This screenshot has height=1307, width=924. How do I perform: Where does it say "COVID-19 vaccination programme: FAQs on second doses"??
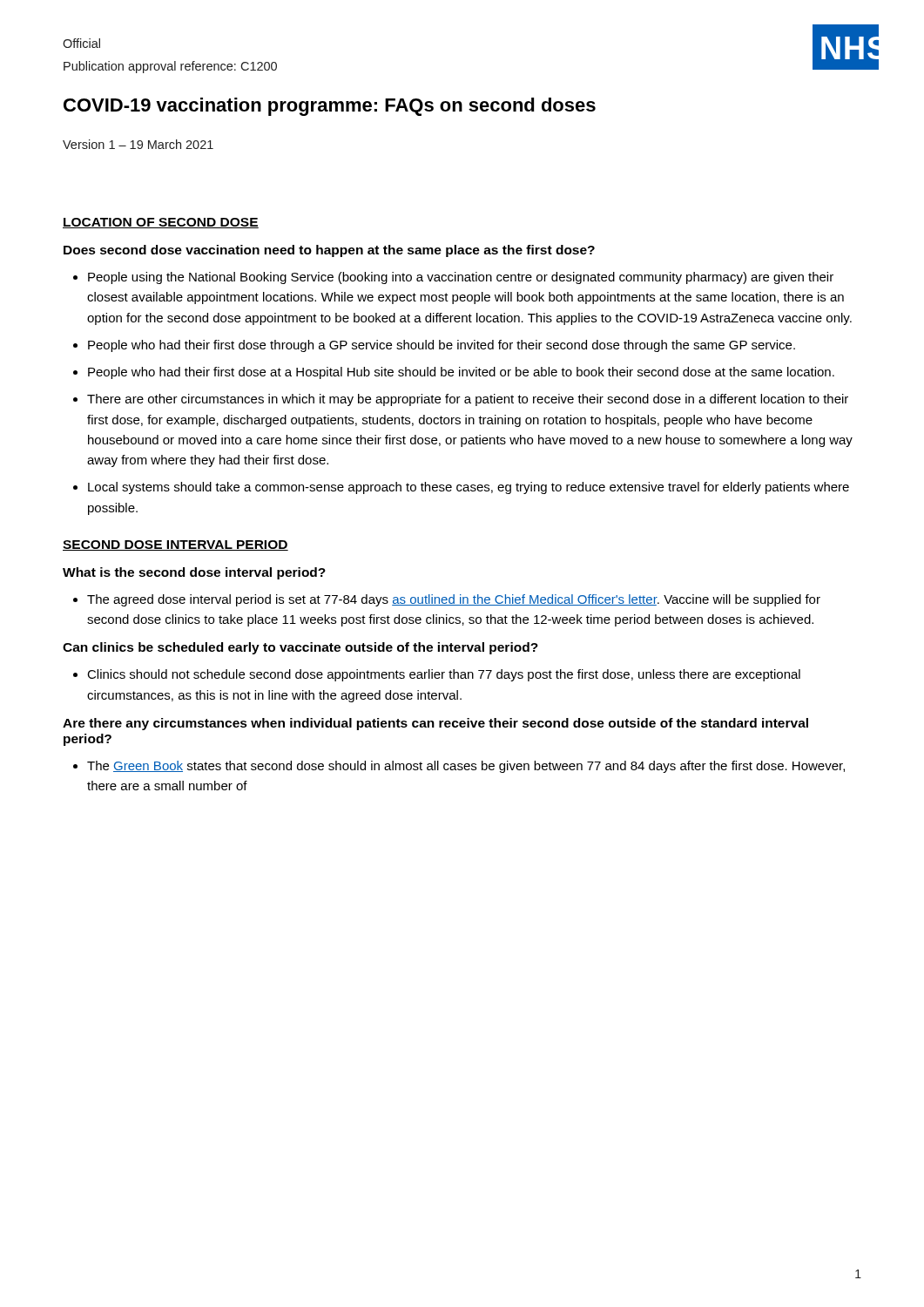coord(329,105)
